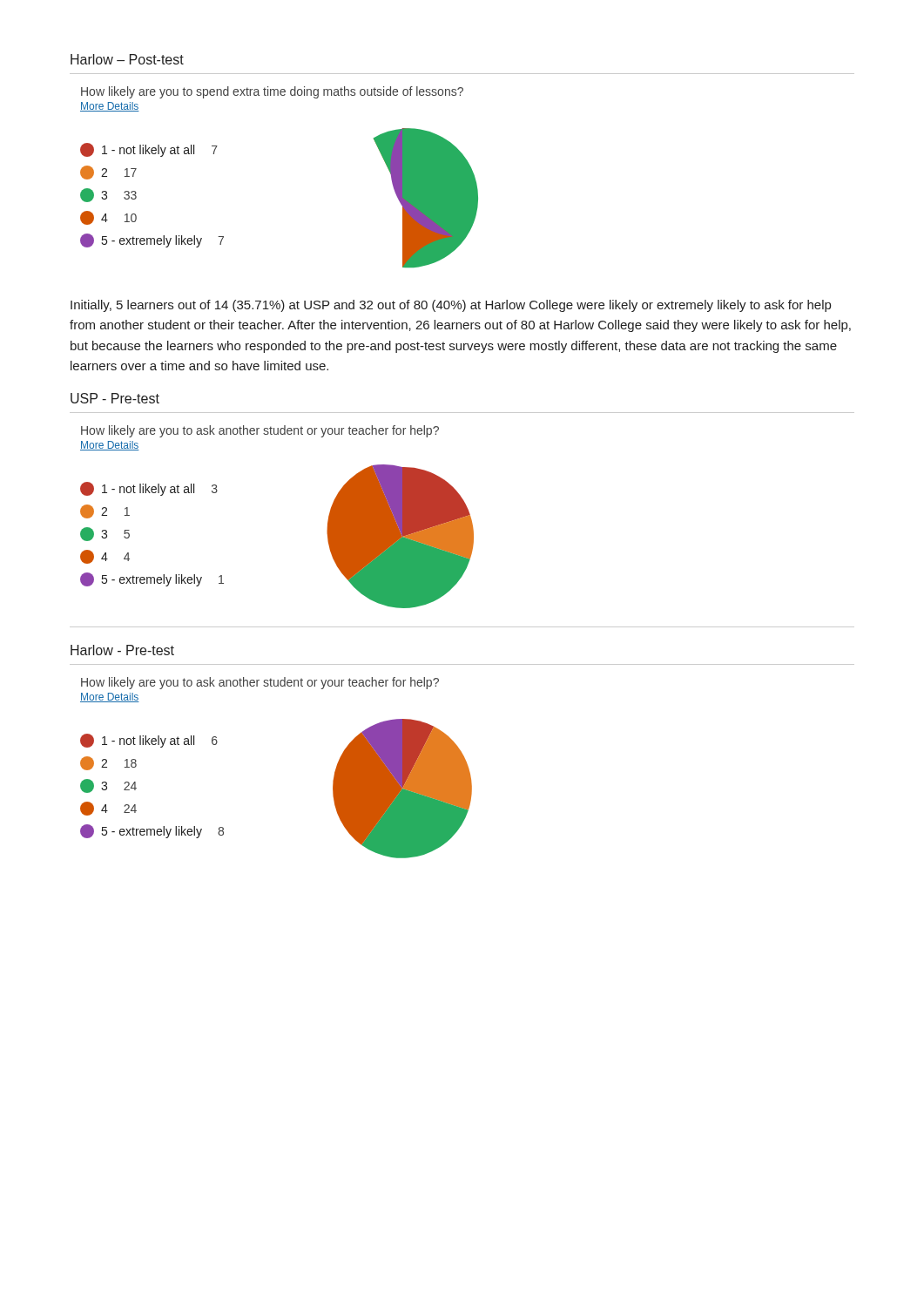Find the section header that says "USP - Pre-test"
924x1307 pixels.
114,399
